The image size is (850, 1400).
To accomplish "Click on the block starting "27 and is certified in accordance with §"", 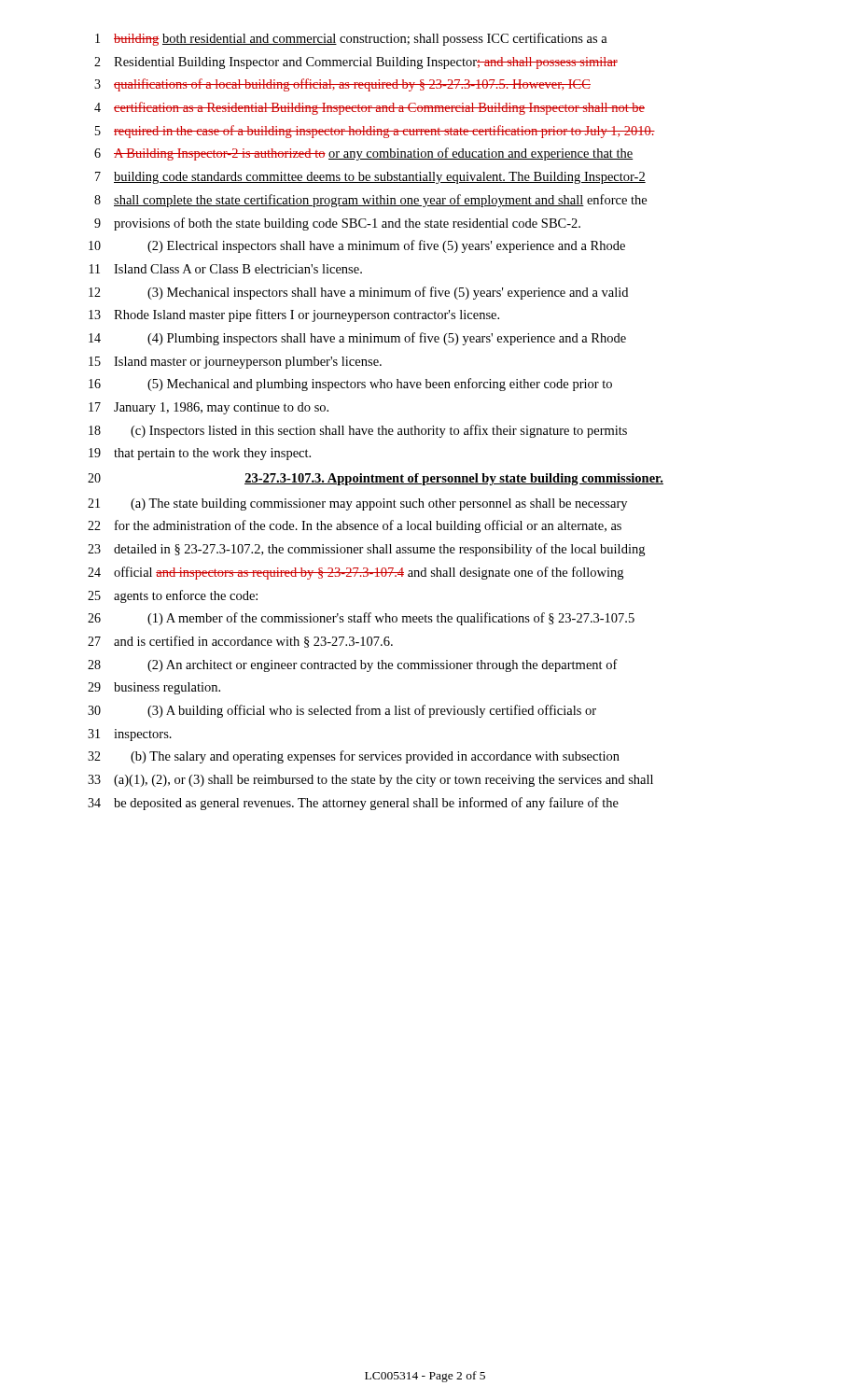I will tap(240, 642).
